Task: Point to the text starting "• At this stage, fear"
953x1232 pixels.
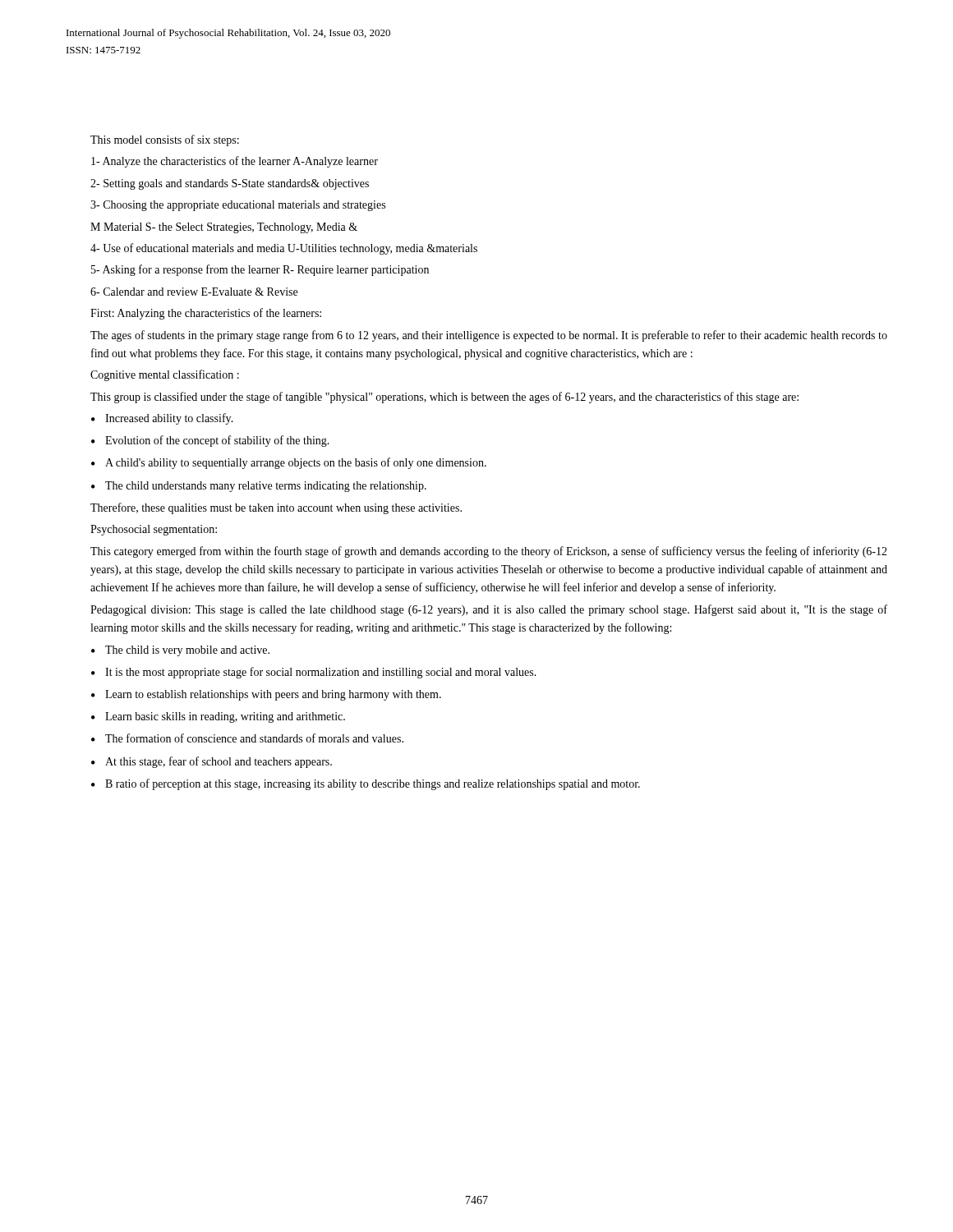Action: pos(212,762)
